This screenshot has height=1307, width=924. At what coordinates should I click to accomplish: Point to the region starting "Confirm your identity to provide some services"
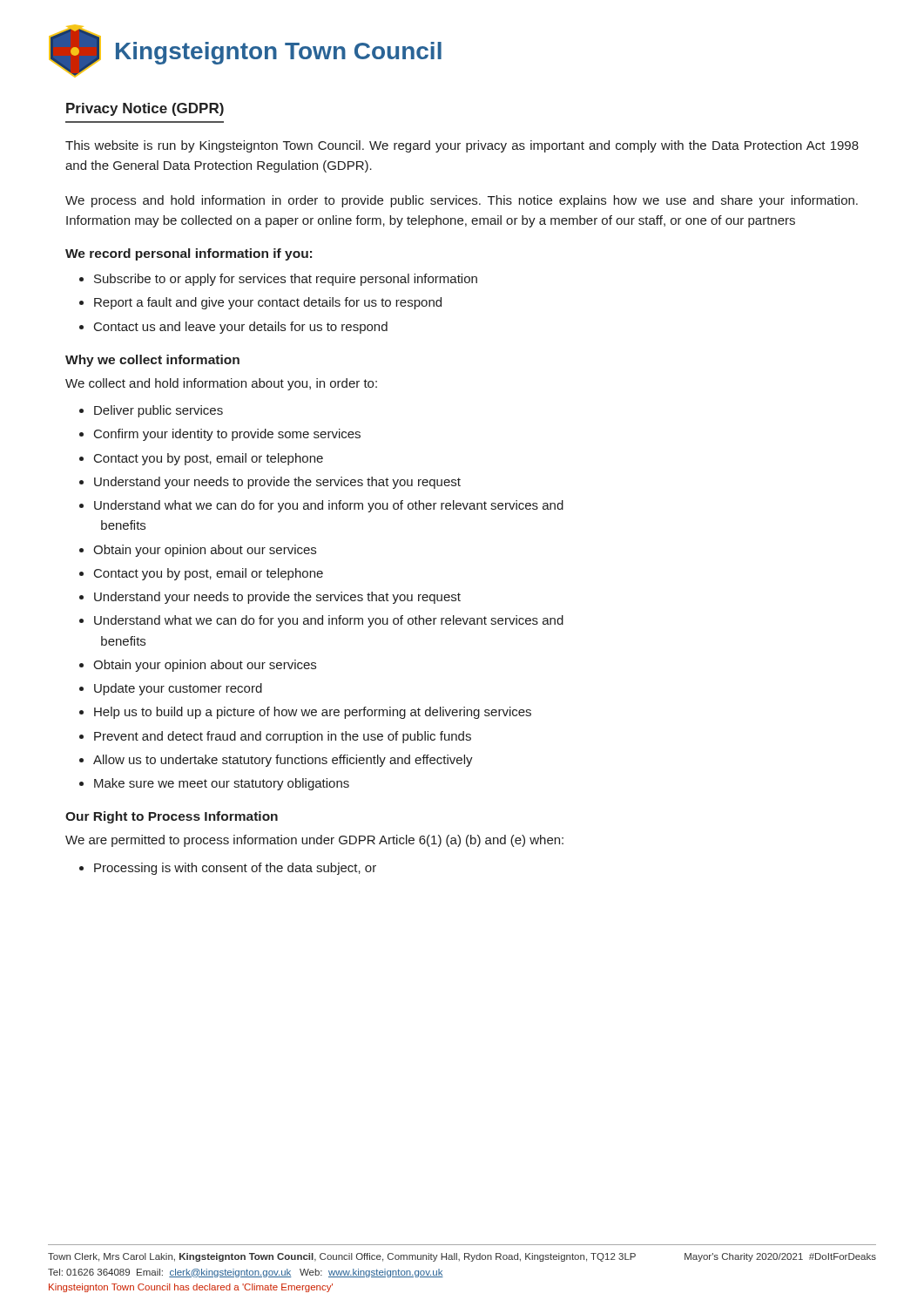227,434
